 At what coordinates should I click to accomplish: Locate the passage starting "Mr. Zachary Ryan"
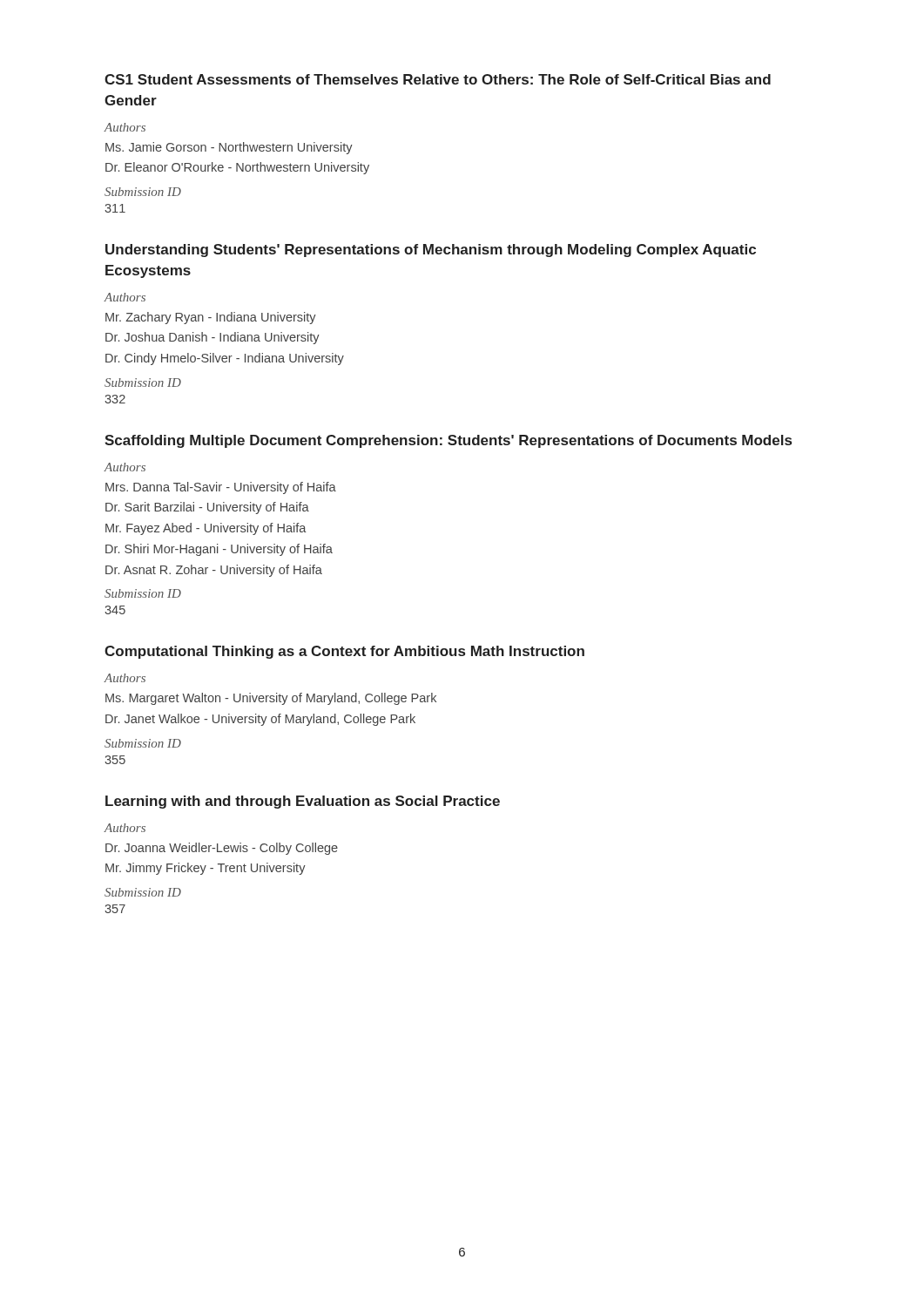211,318
